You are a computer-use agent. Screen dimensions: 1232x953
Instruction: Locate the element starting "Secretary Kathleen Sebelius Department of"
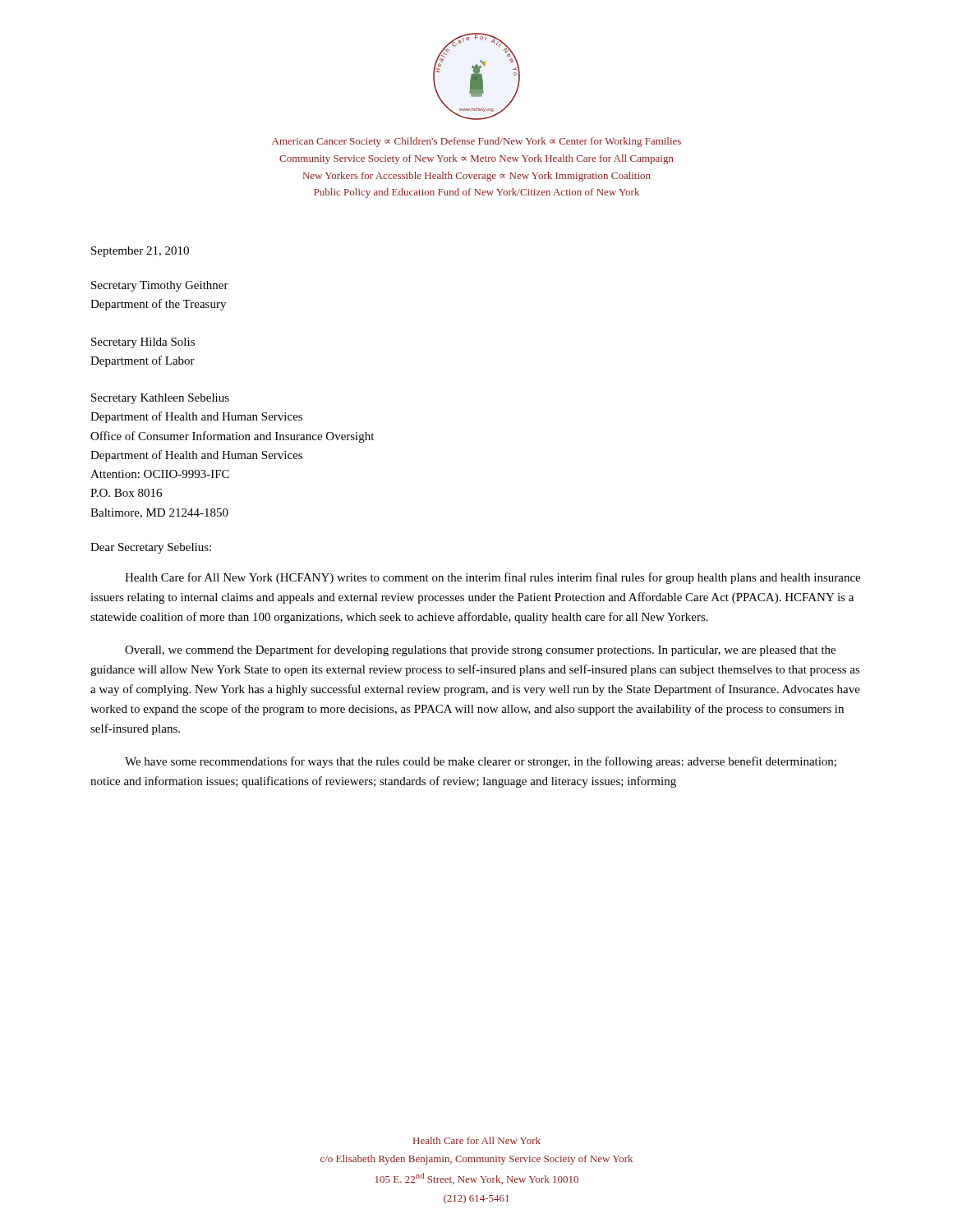coord(232,455)
